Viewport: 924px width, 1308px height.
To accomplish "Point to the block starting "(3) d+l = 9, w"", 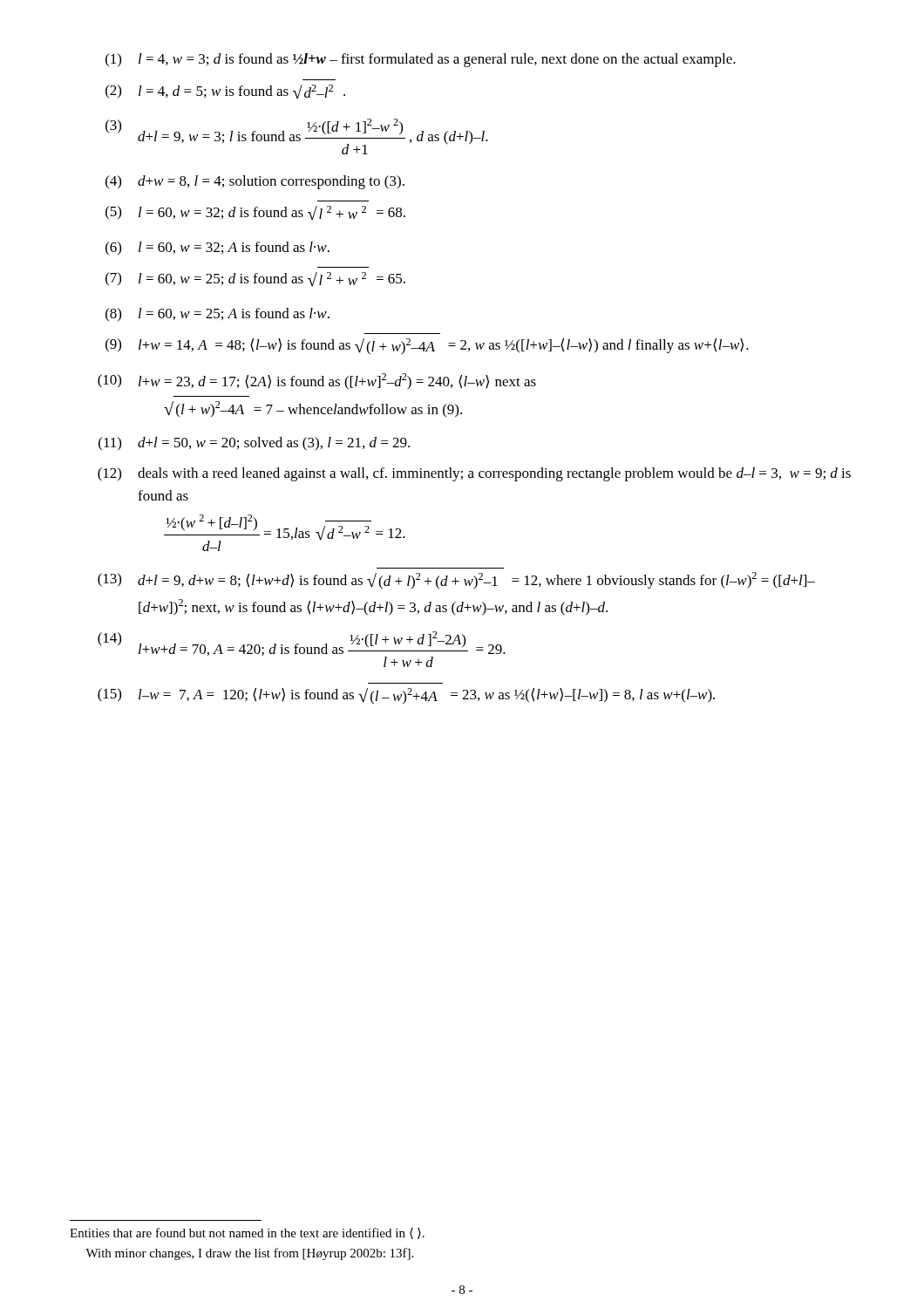I will click(462, 138).
